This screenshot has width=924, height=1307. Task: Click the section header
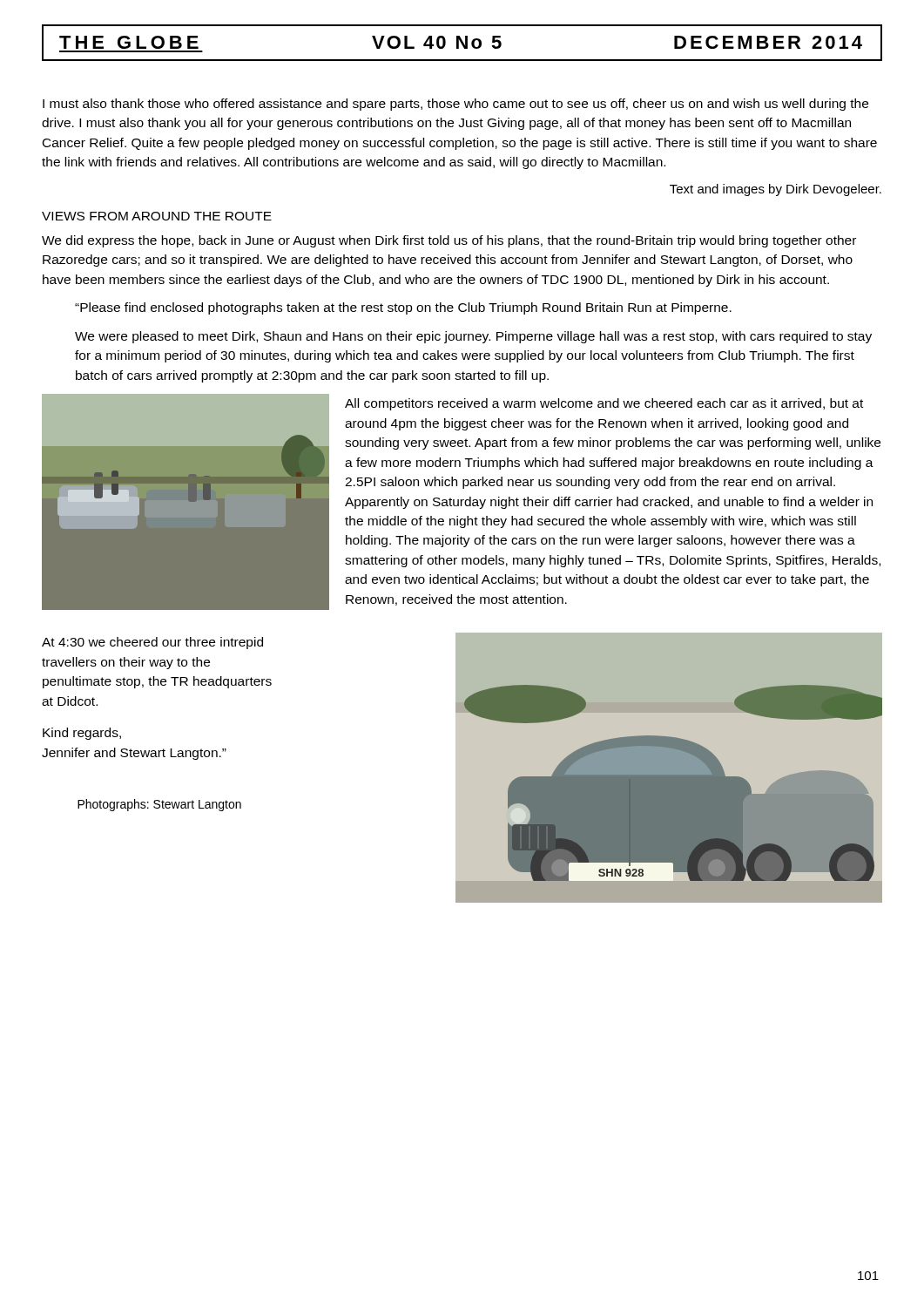pos(157,216)
